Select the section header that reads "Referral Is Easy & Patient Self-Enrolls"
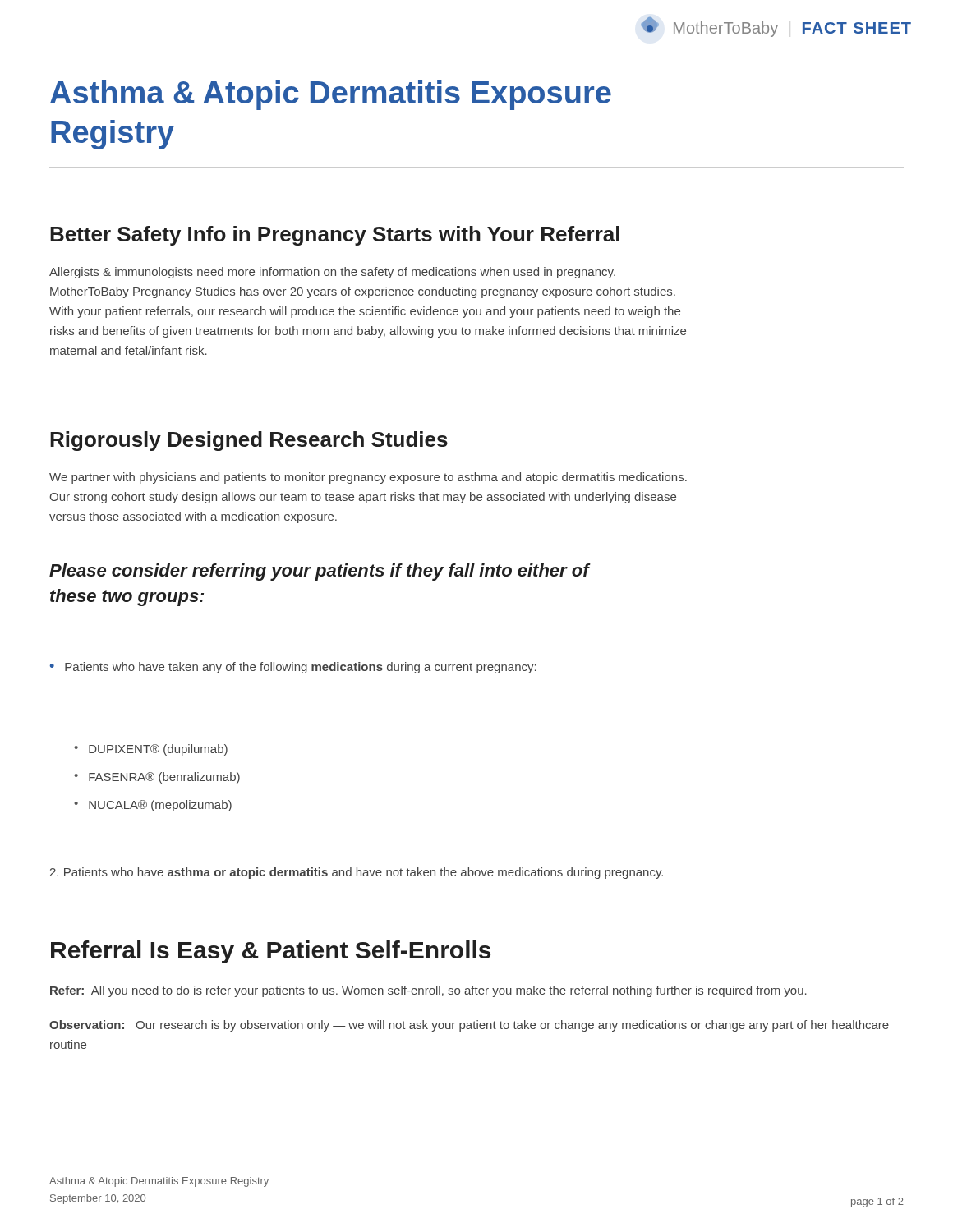Screen dimensions: 1232x953 point(476,950)
